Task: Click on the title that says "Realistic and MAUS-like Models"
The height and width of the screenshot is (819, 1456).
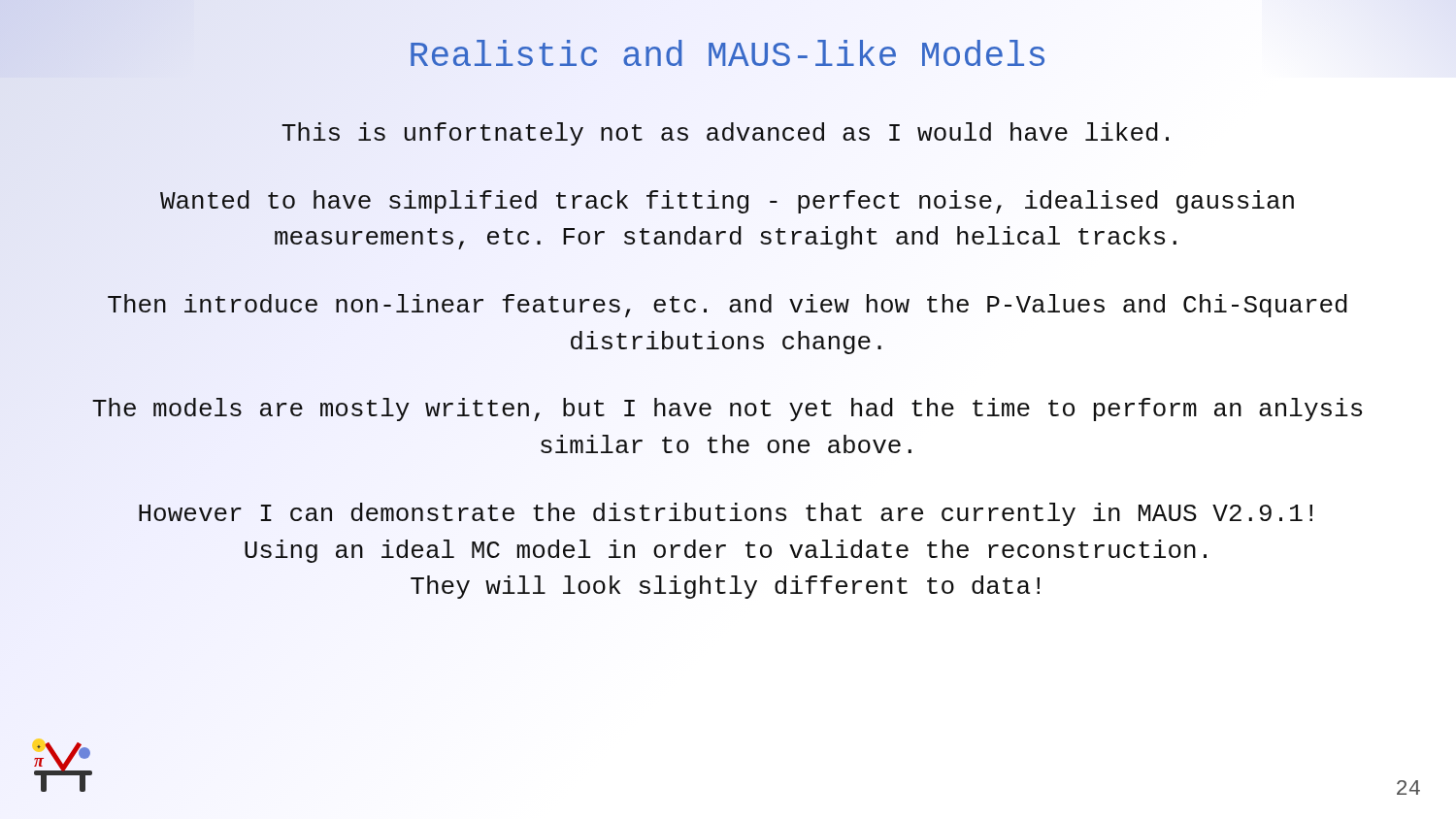Action: pyautogui.click(x=728, y=57)
